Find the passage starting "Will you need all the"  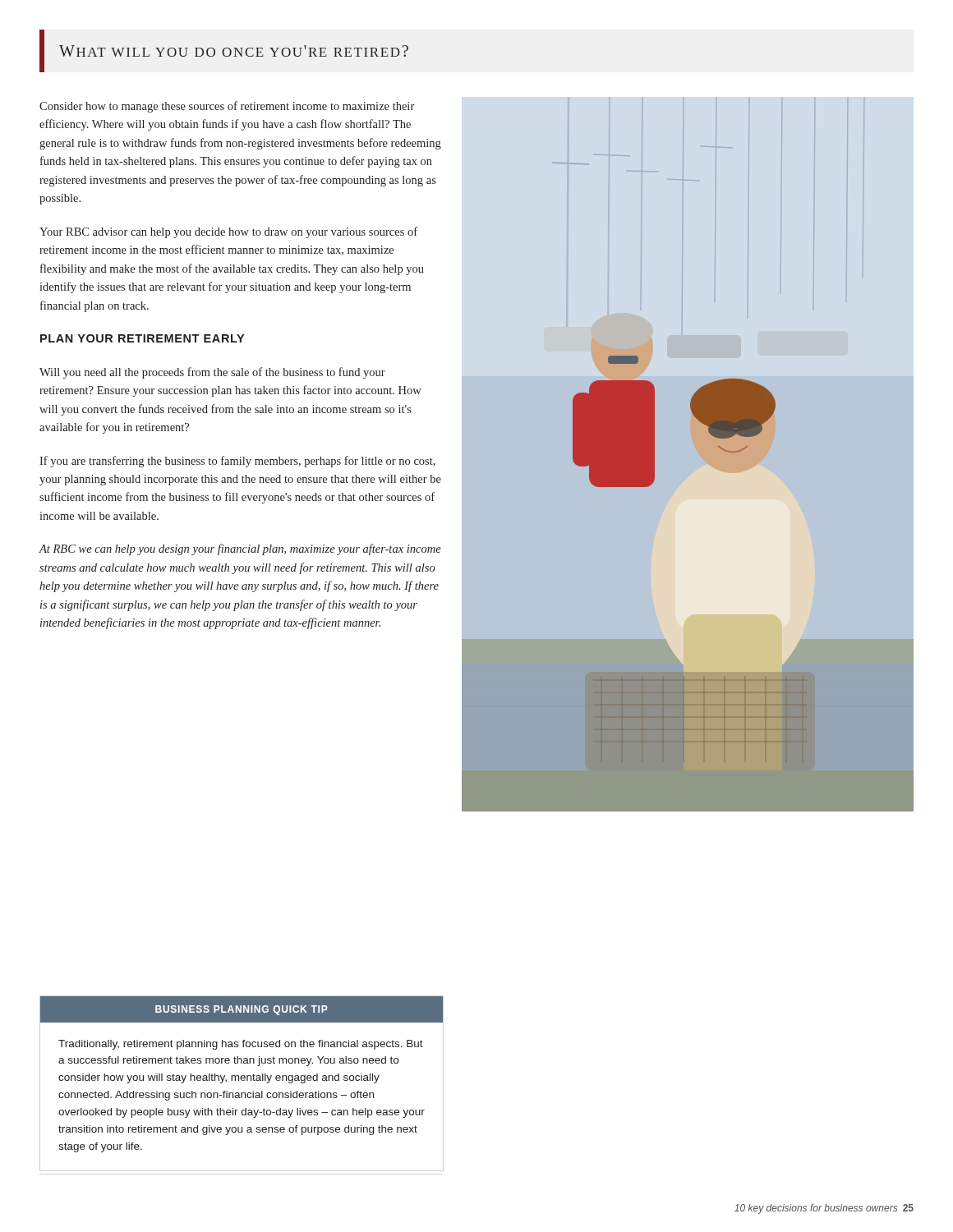point(241,400)
